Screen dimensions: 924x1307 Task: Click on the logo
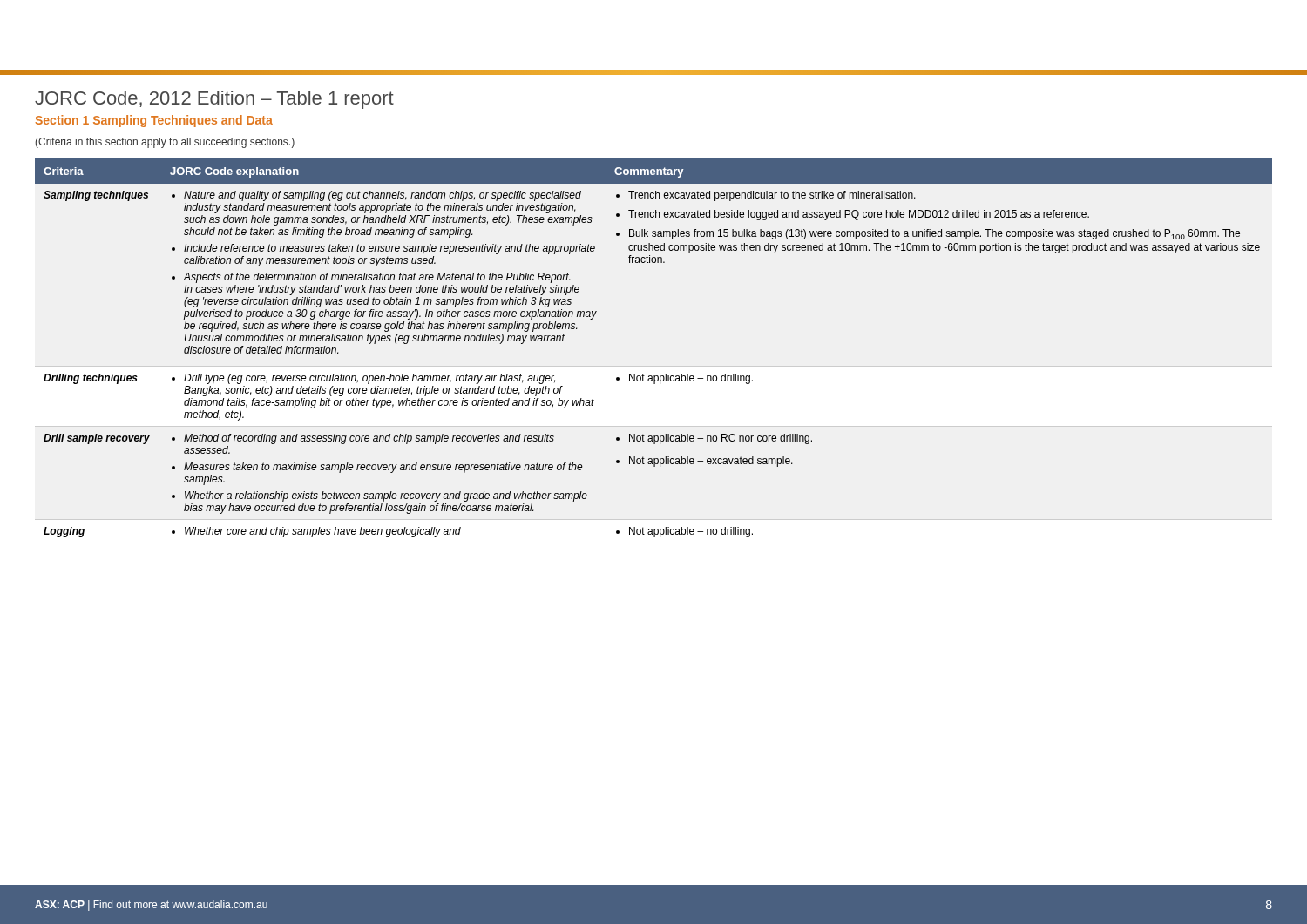1209,38
